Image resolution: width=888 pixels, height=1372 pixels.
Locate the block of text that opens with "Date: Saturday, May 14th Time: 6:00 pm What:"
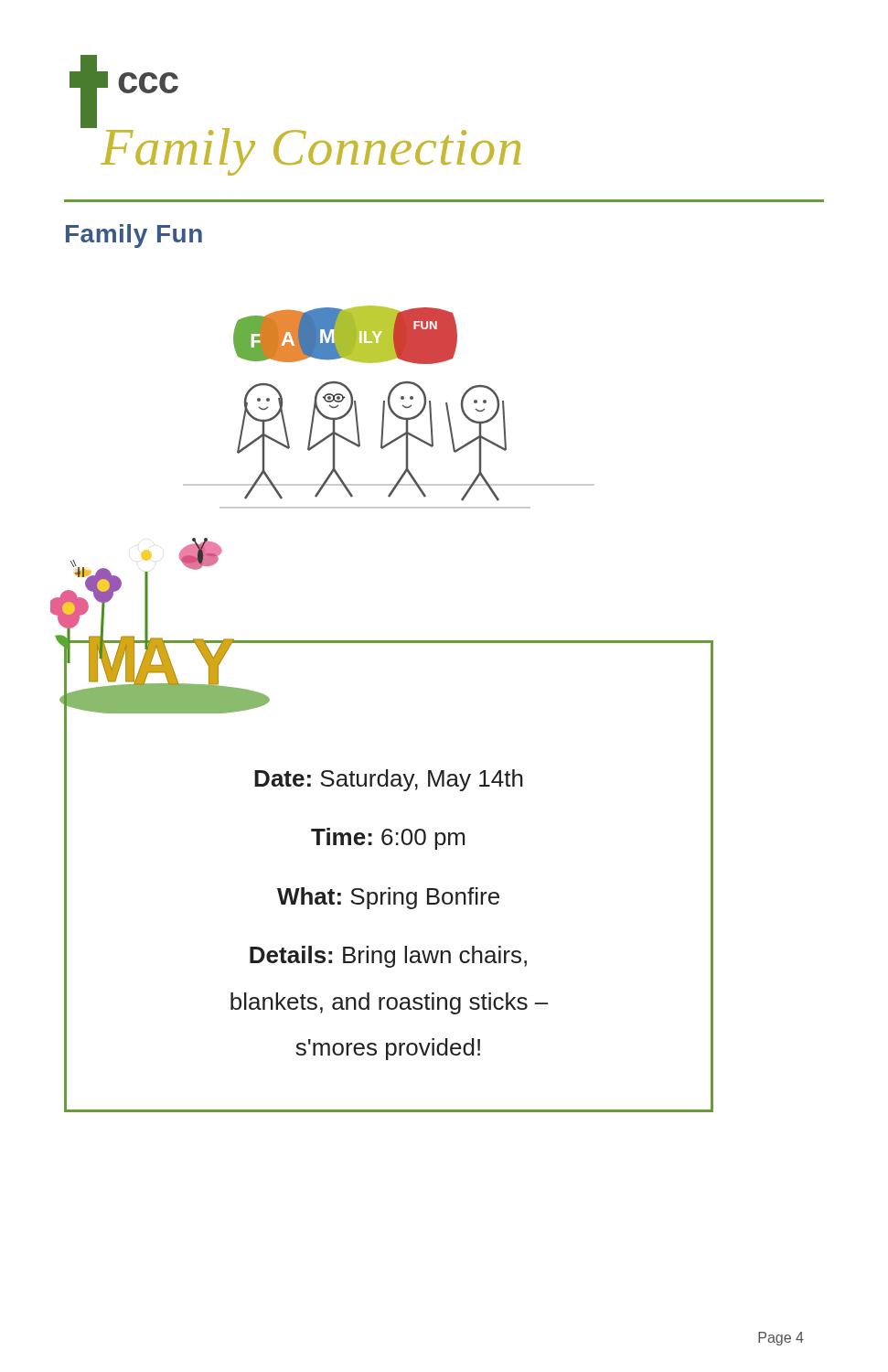[x=187, y=687]
